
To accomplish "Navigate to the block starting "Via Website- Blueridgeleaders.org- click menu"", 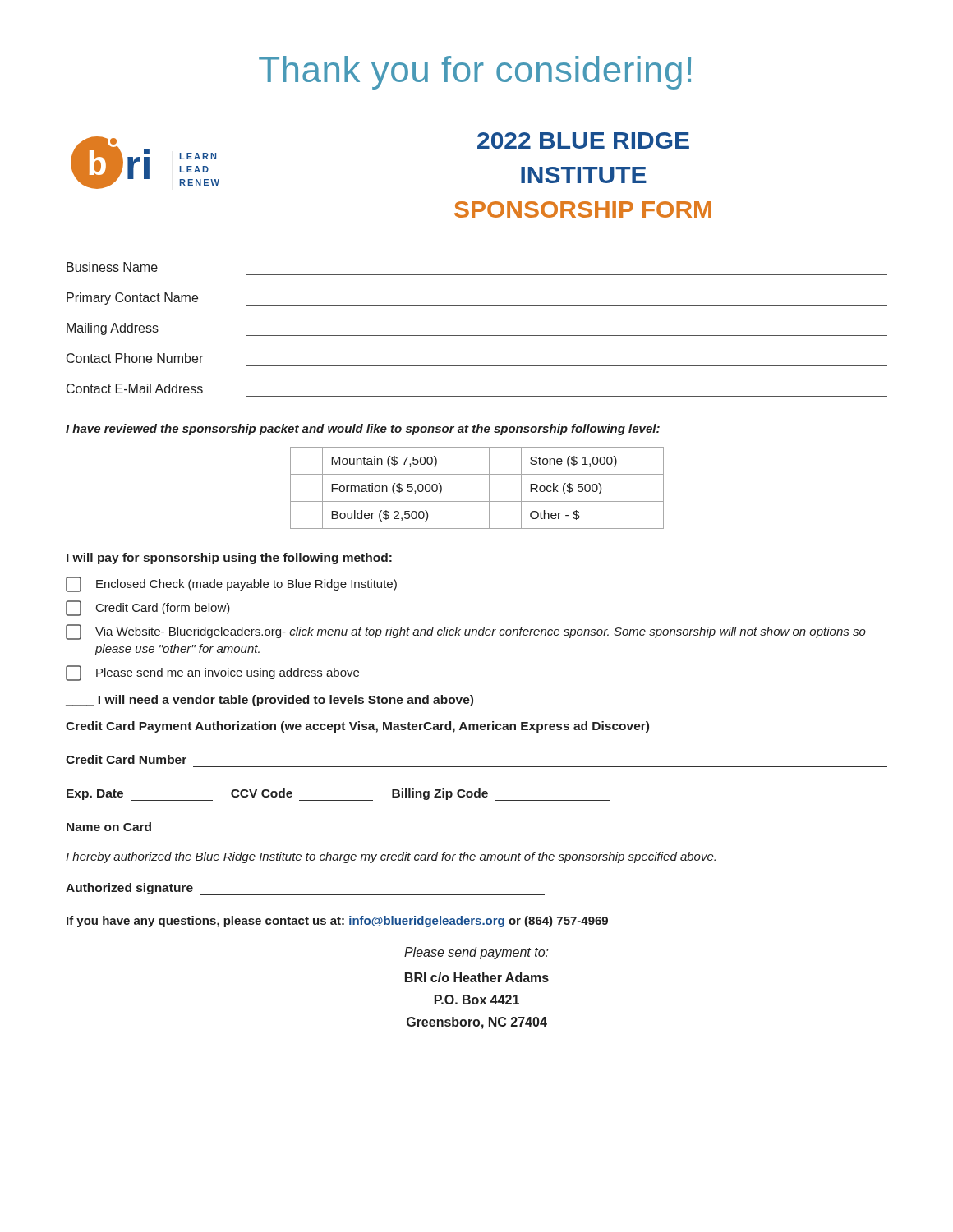I will point(476,640).
